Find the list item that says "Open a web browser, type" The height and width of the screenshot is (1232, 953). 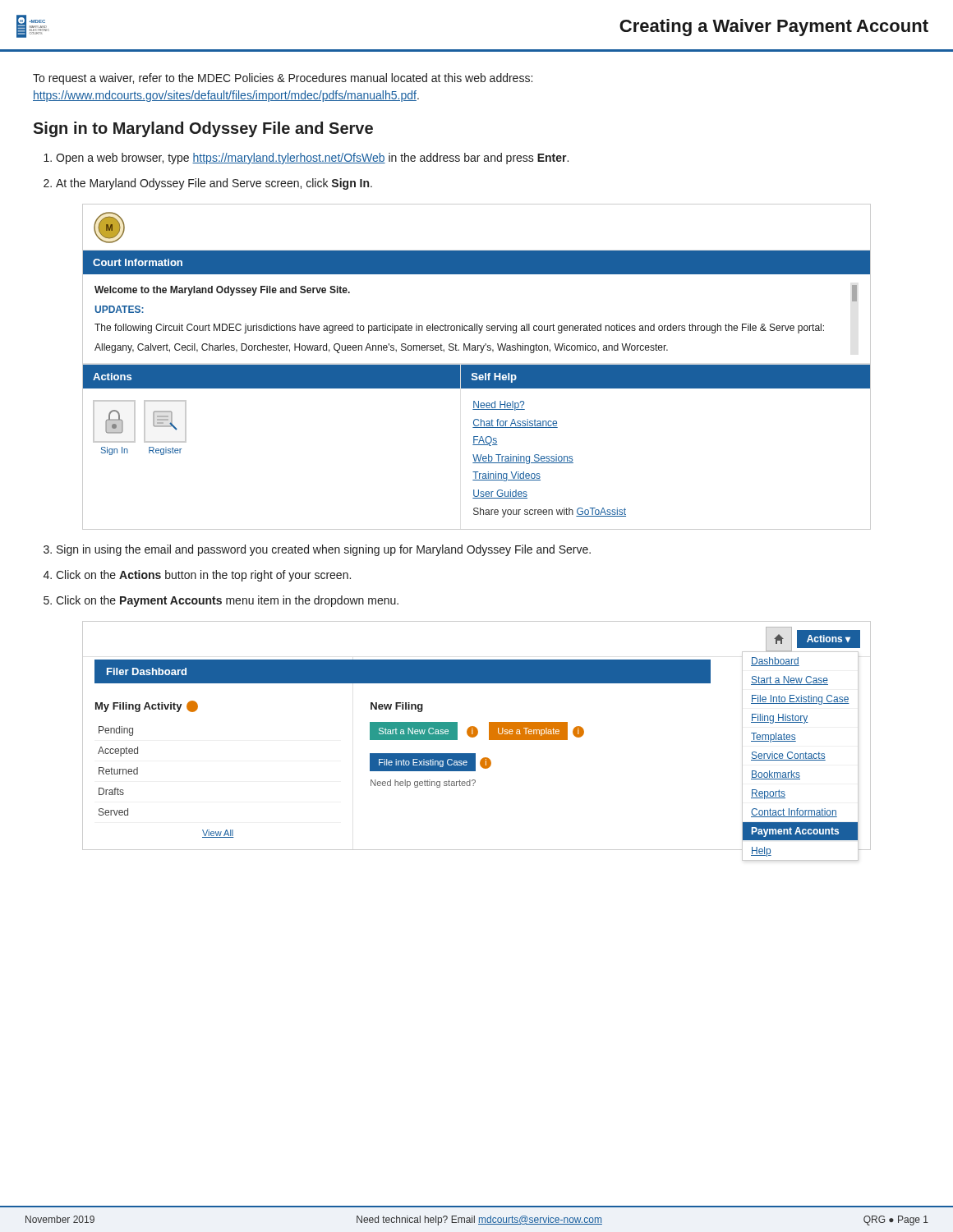(x=313, y=158)
